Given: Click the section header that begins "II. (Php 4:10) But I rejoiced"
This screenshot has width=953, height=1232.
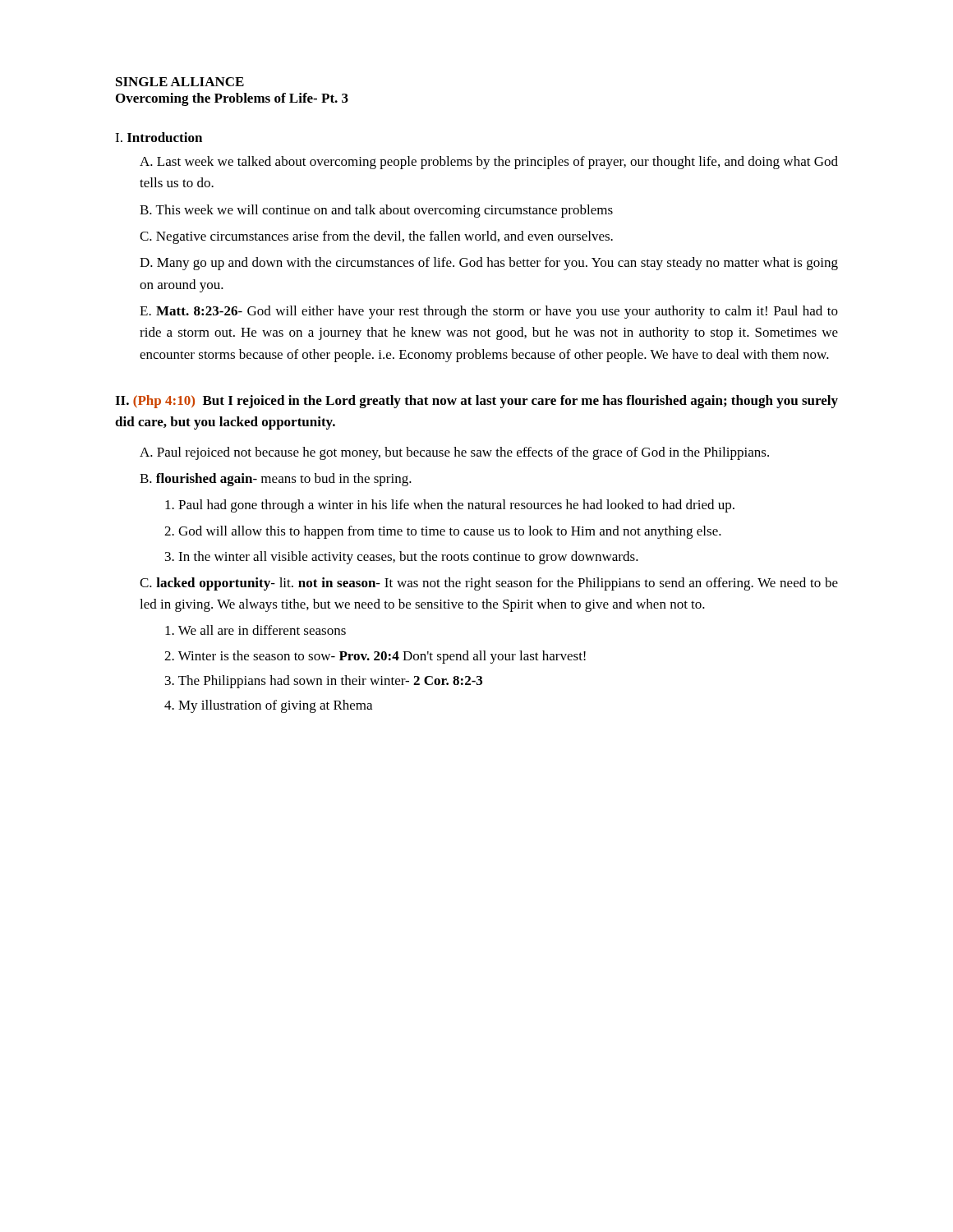Looking at the screenshot, I should point(476,411).
